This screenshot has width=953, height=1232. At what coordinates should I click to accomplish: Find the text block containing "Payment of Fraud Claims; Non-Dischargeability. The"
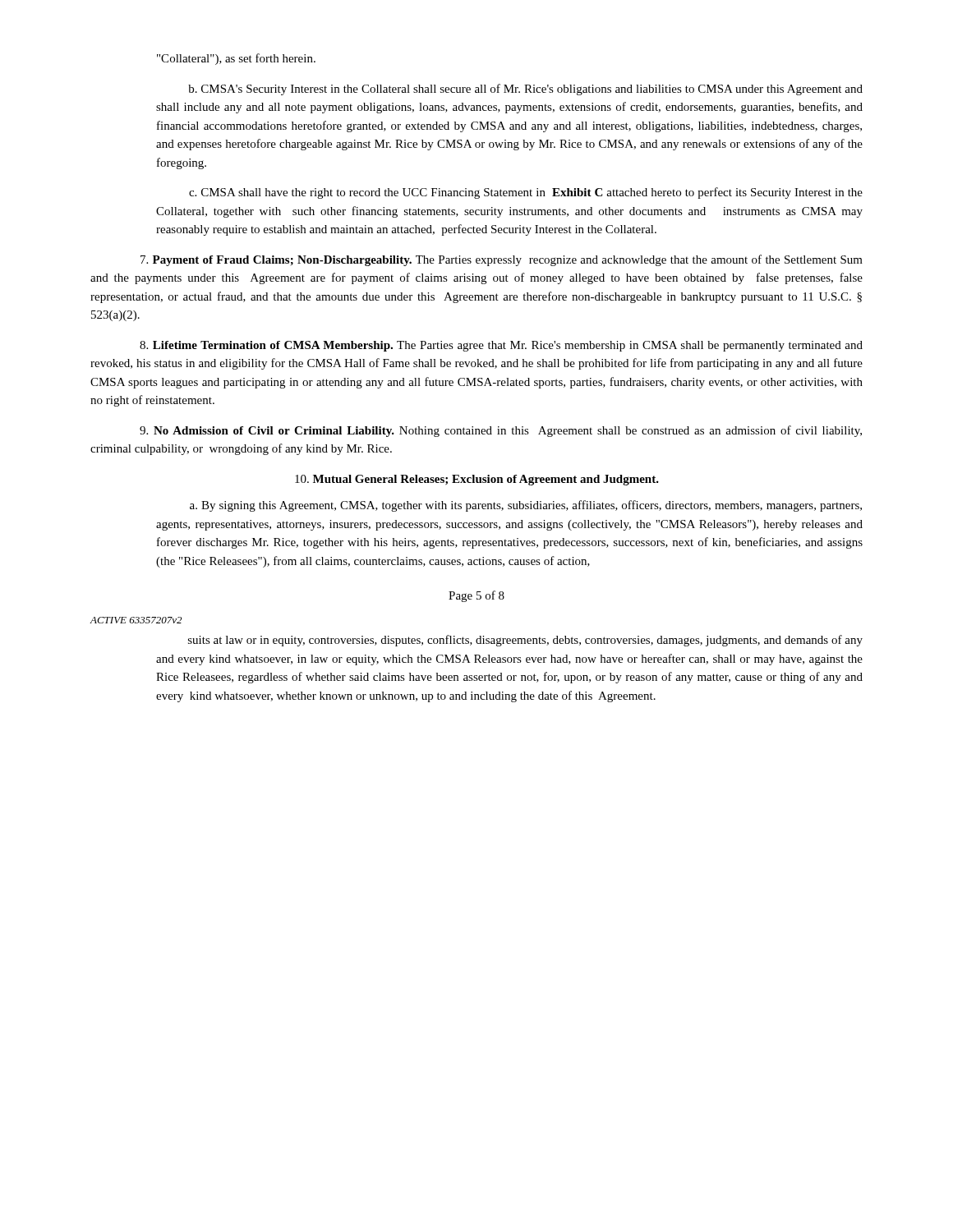click(476, 287)
